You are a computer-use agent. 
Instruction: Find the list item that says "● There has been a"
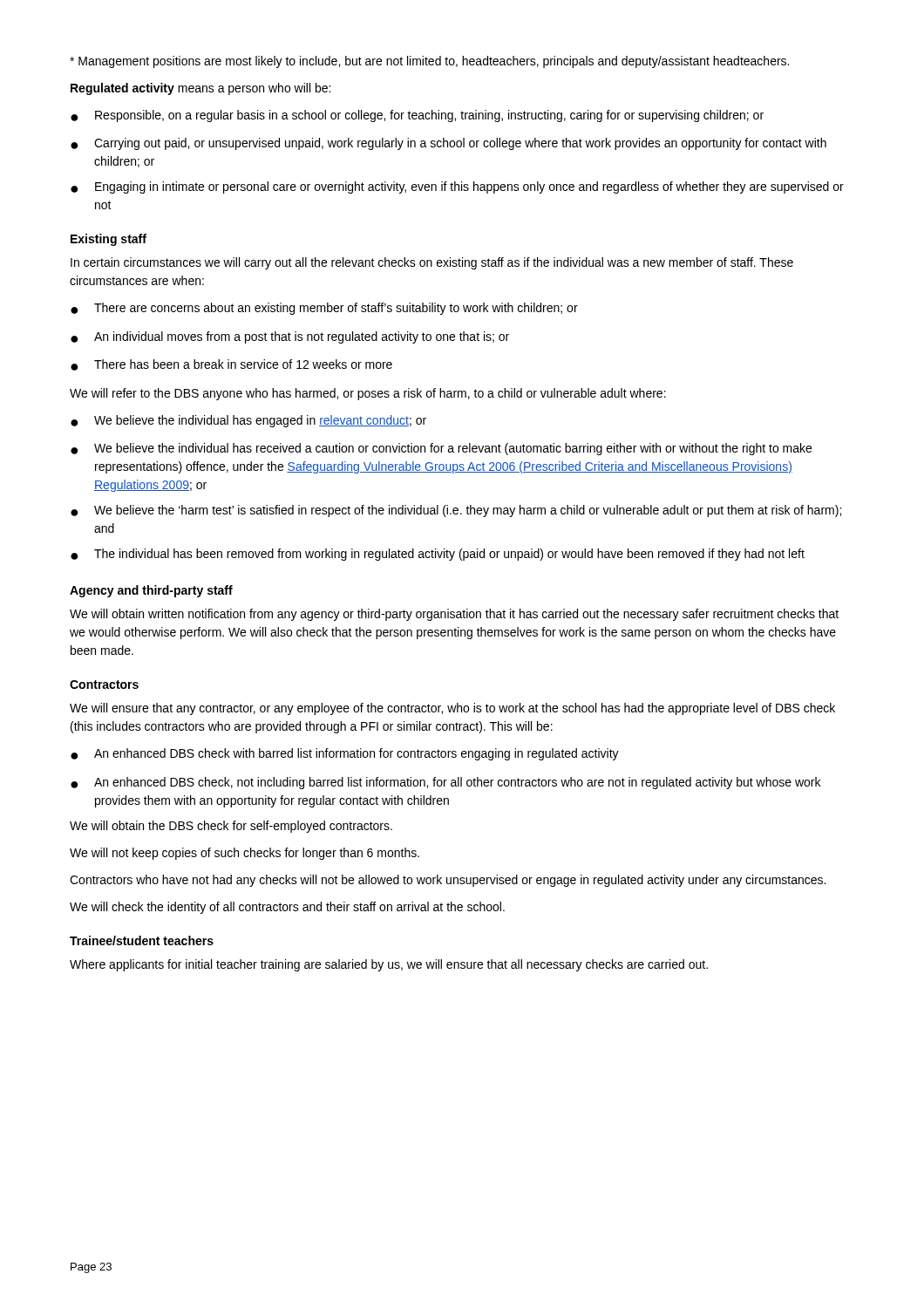click(231, 365)
